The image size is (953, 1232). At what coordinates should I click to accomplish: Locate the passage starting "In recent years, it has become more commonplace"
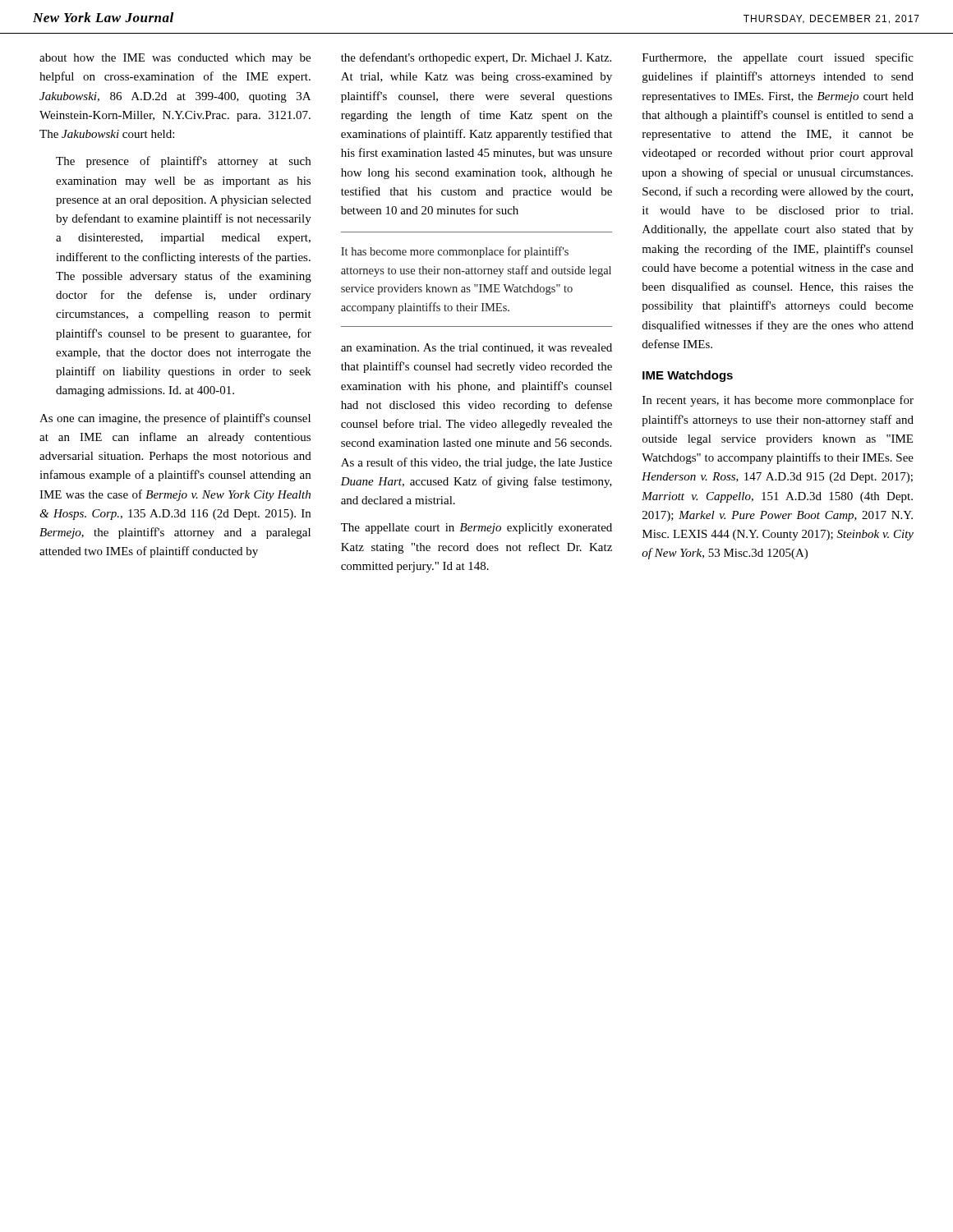point(778,477)
